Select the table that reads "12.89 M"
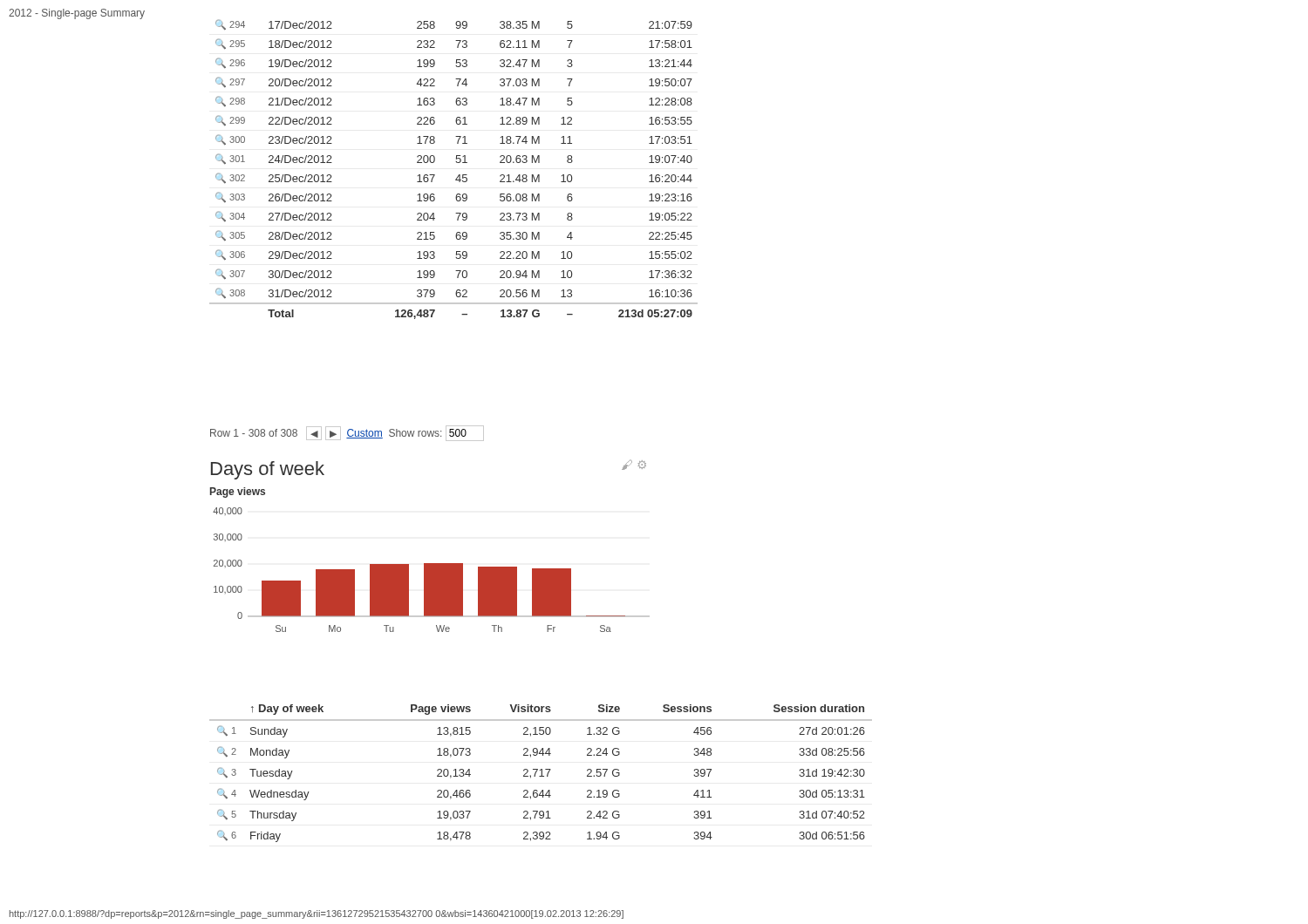The image size is (1308, 924). (x=453, y=169)
